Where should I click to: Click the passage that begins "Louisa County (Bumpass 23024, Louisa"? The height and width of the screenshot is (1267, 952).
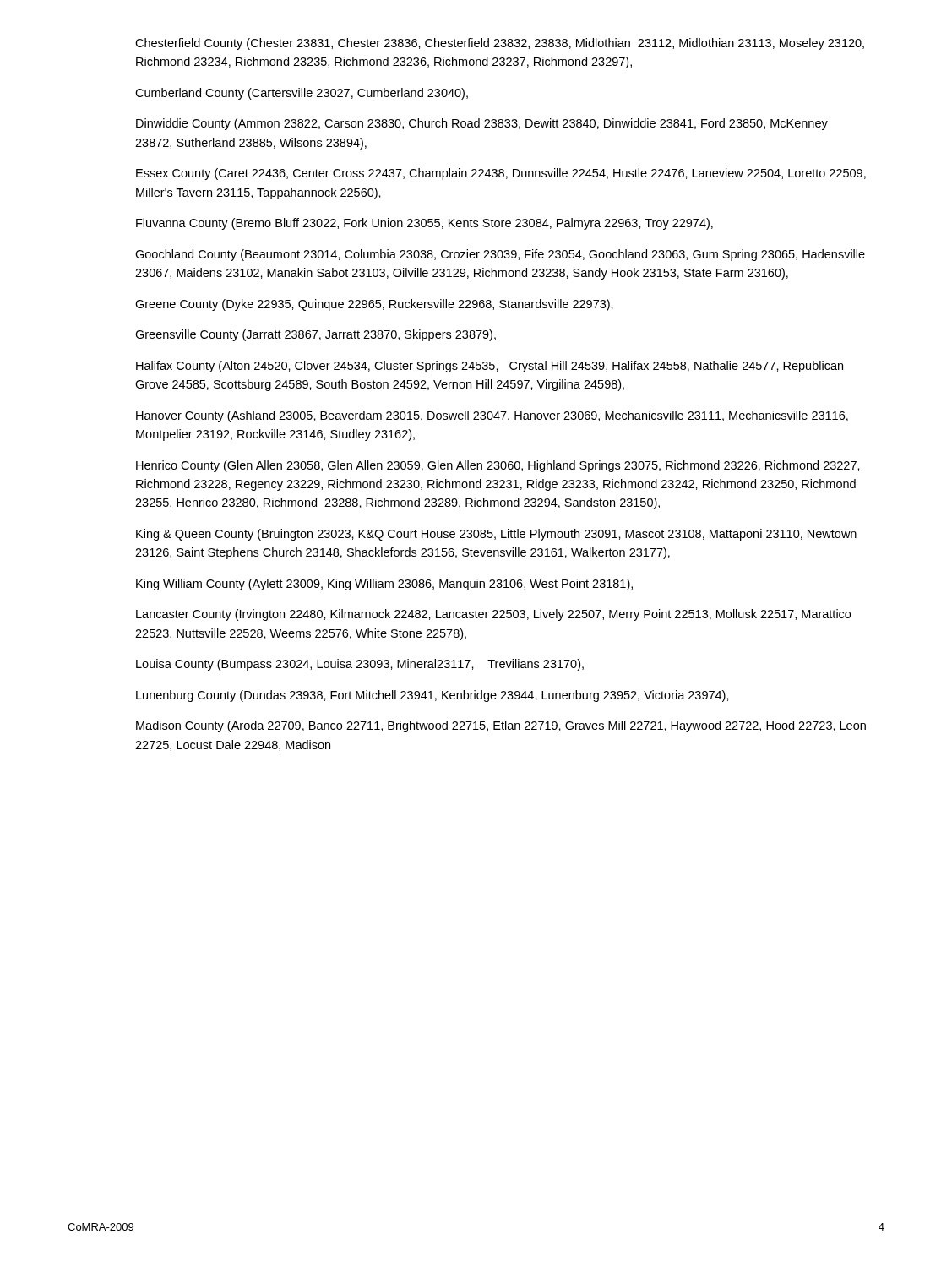[360, 664]
